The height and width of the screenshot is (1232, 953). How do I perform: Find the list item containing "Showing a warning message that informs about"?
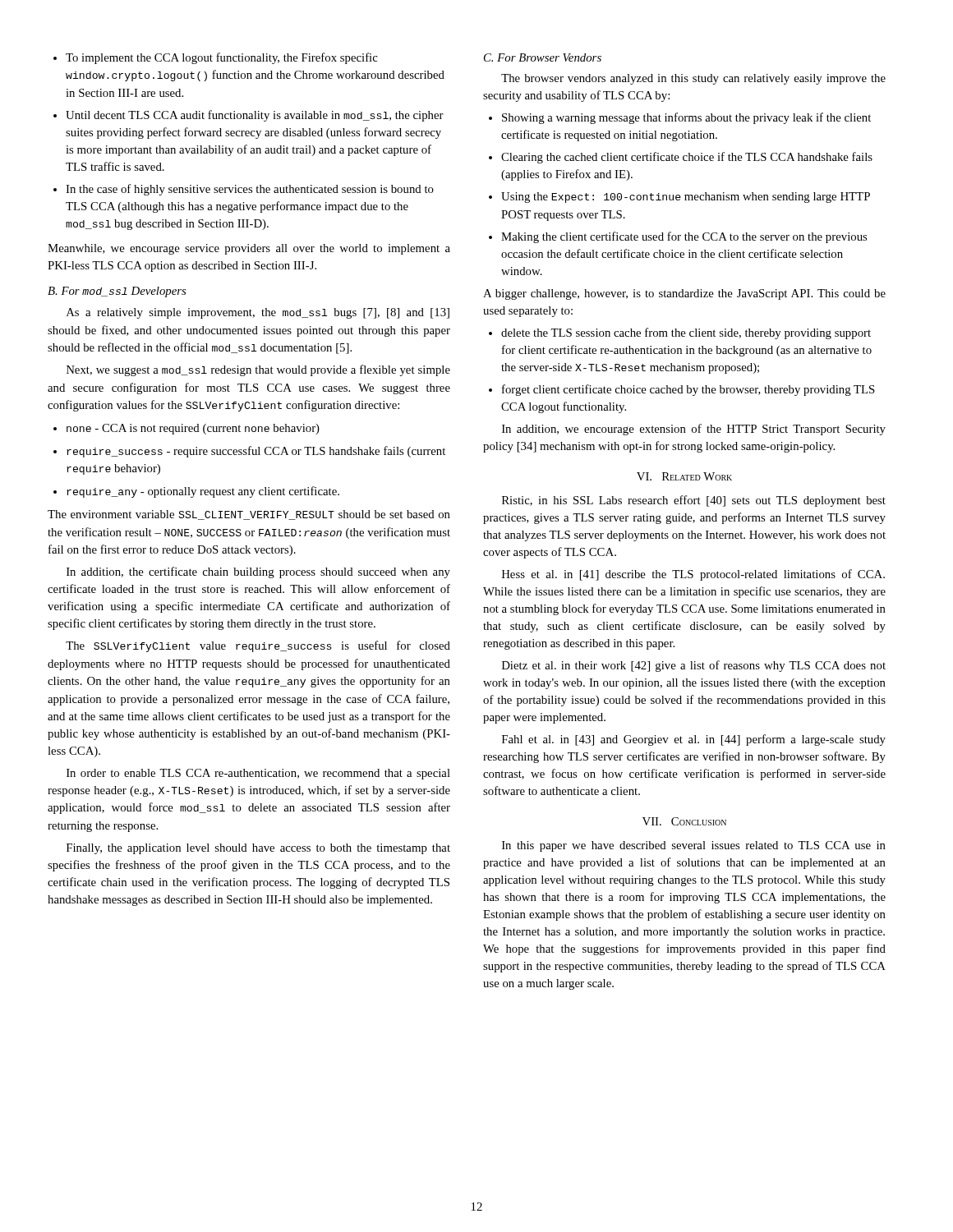(x=684, y=127)
